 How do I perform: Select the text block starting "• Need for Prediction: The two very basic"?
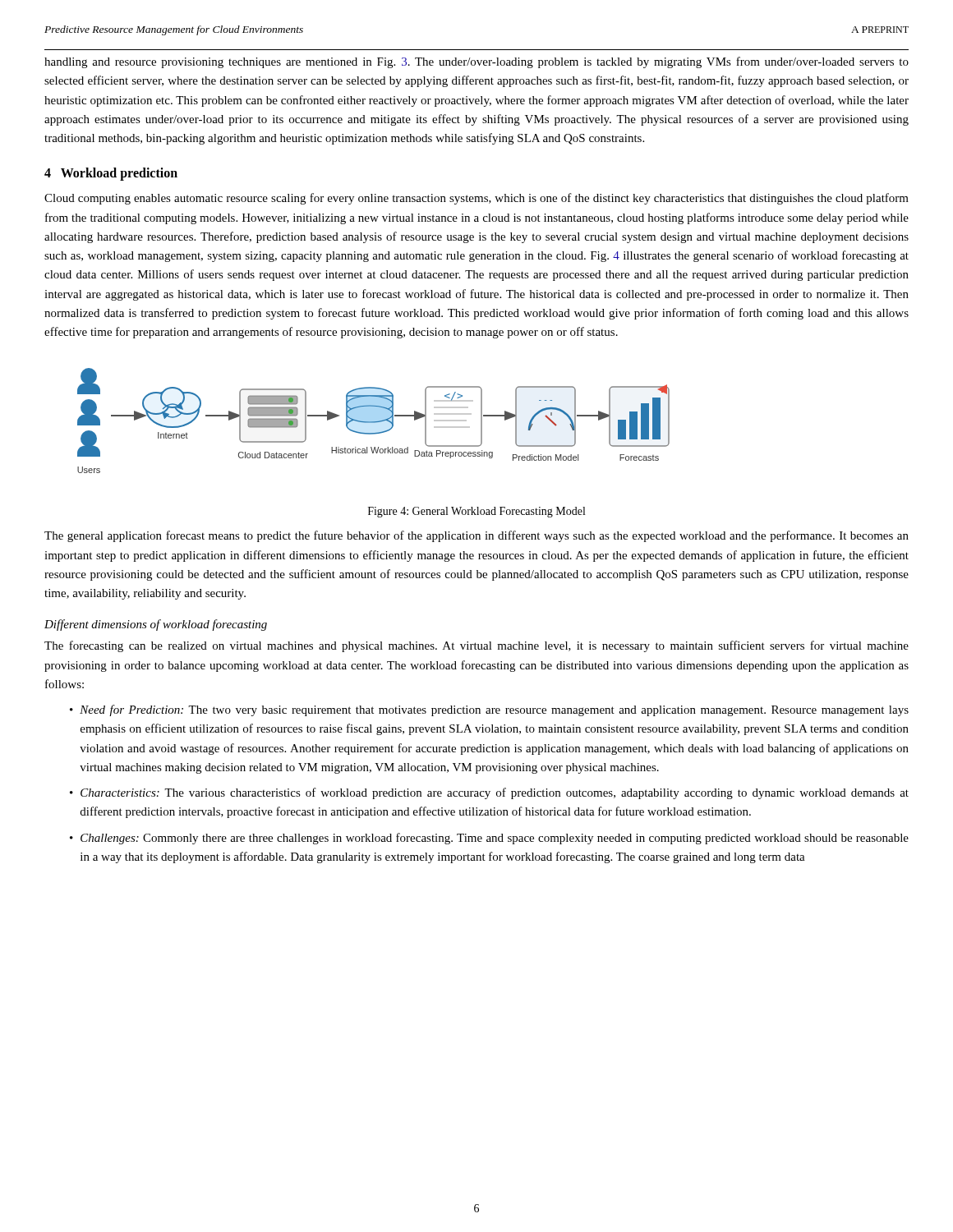tap(489, 739)
